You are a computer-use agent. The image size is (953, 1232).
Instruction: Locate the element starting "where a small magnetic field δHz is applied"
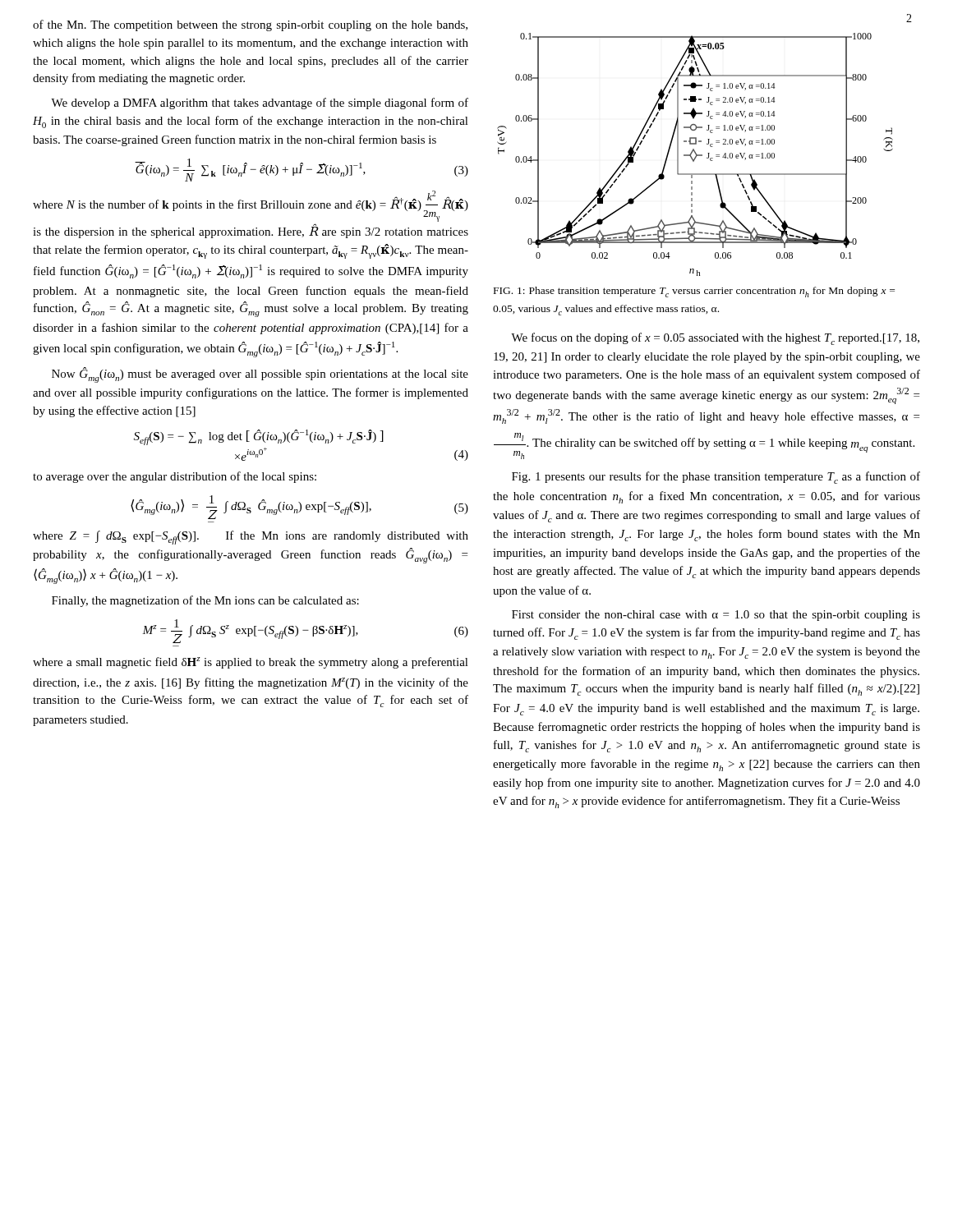tap(251, 690)
